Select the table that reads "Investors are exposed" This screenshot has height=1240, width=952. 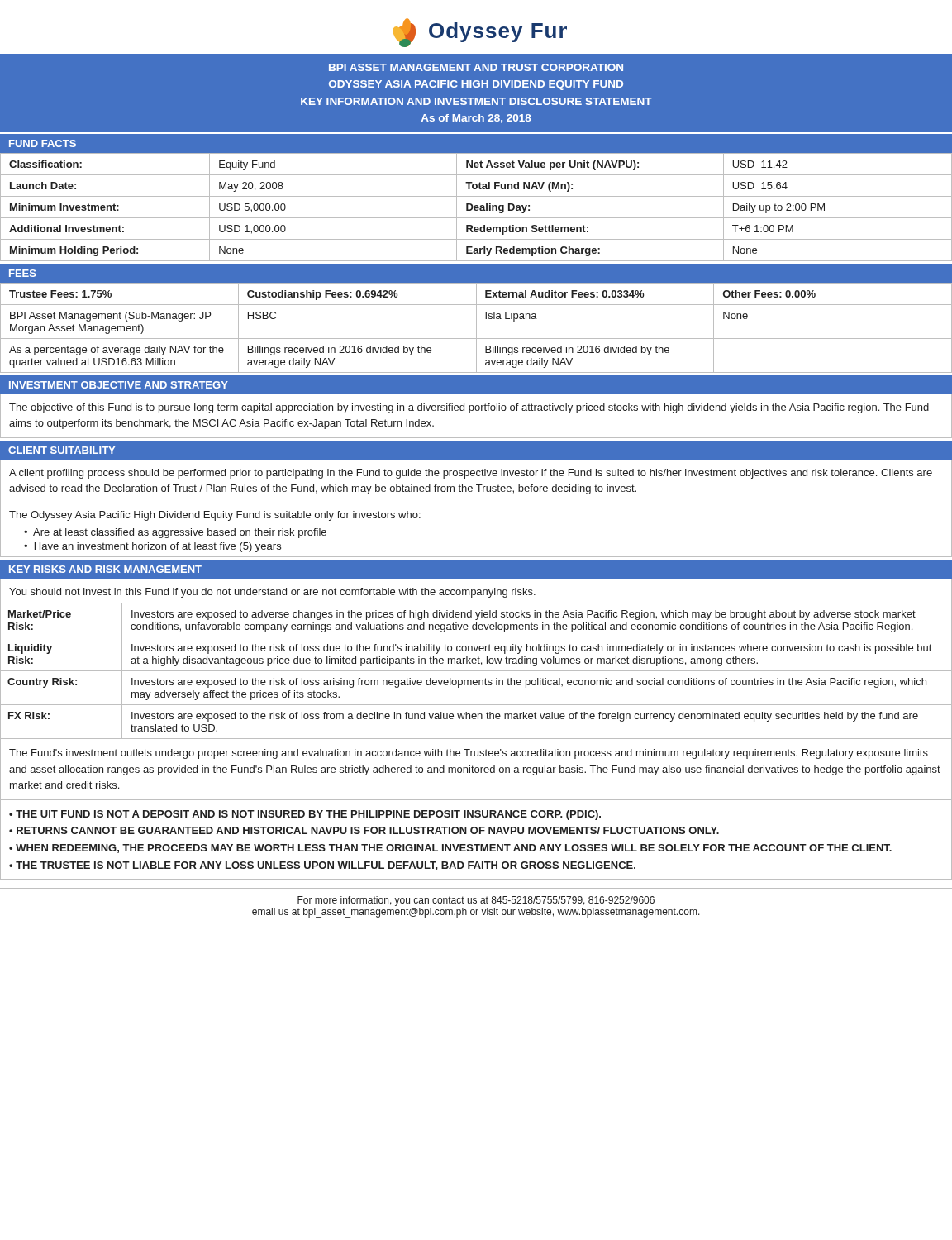(476, 671)
